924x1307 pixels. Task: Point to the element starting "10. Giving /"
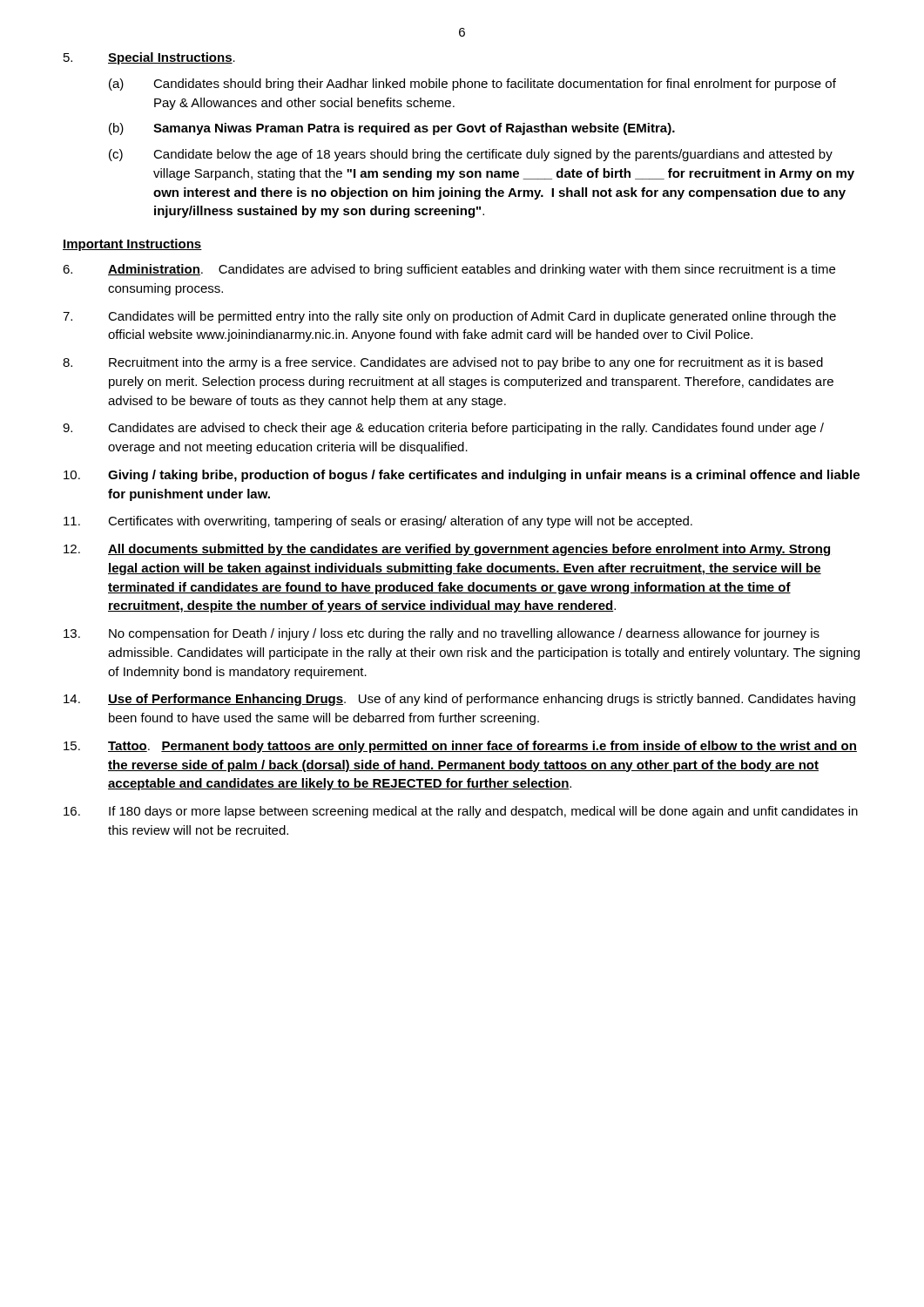click(x=462, y=484)
